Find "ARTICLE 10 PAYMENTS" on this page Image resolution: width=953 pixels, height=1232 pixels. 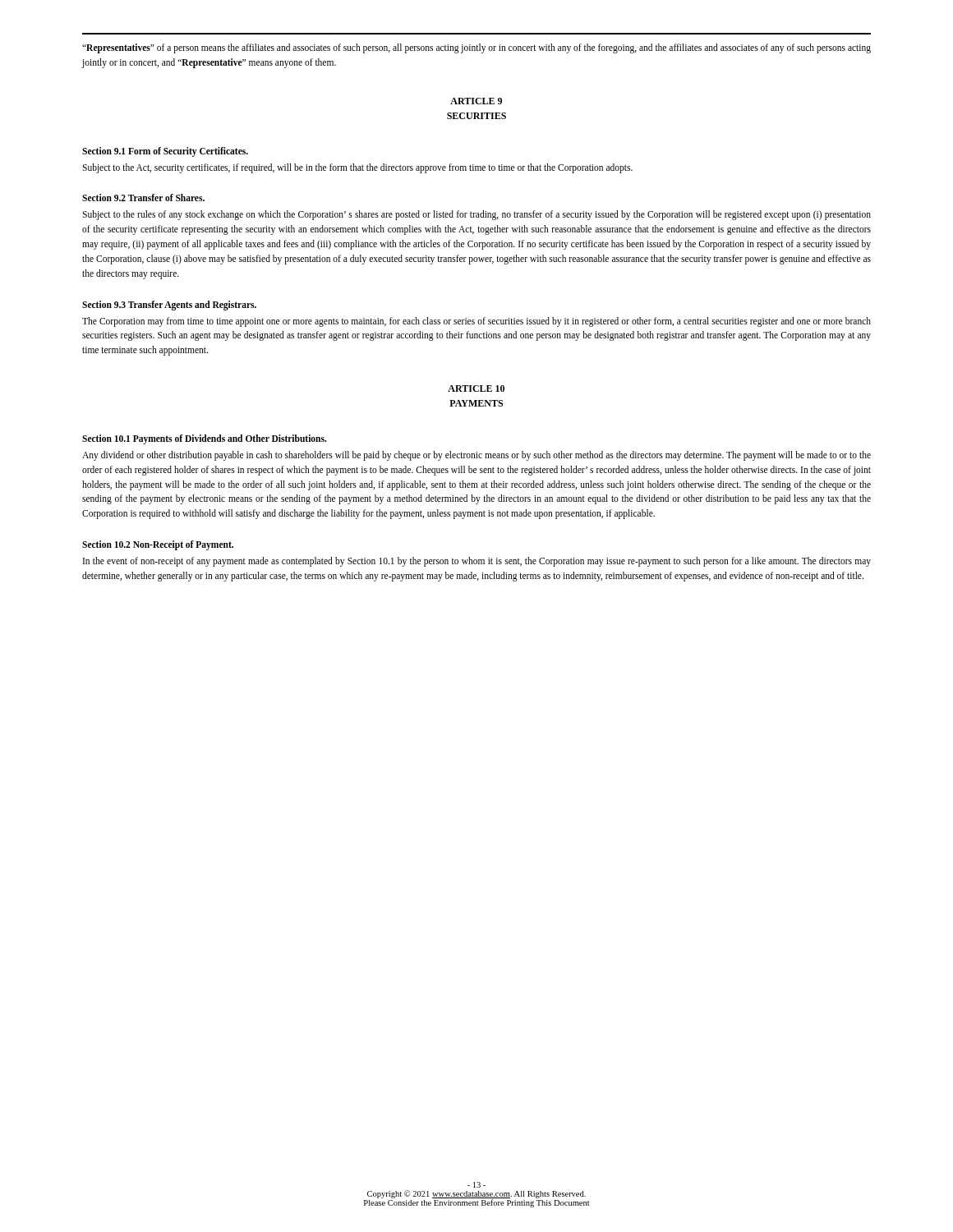476,396
